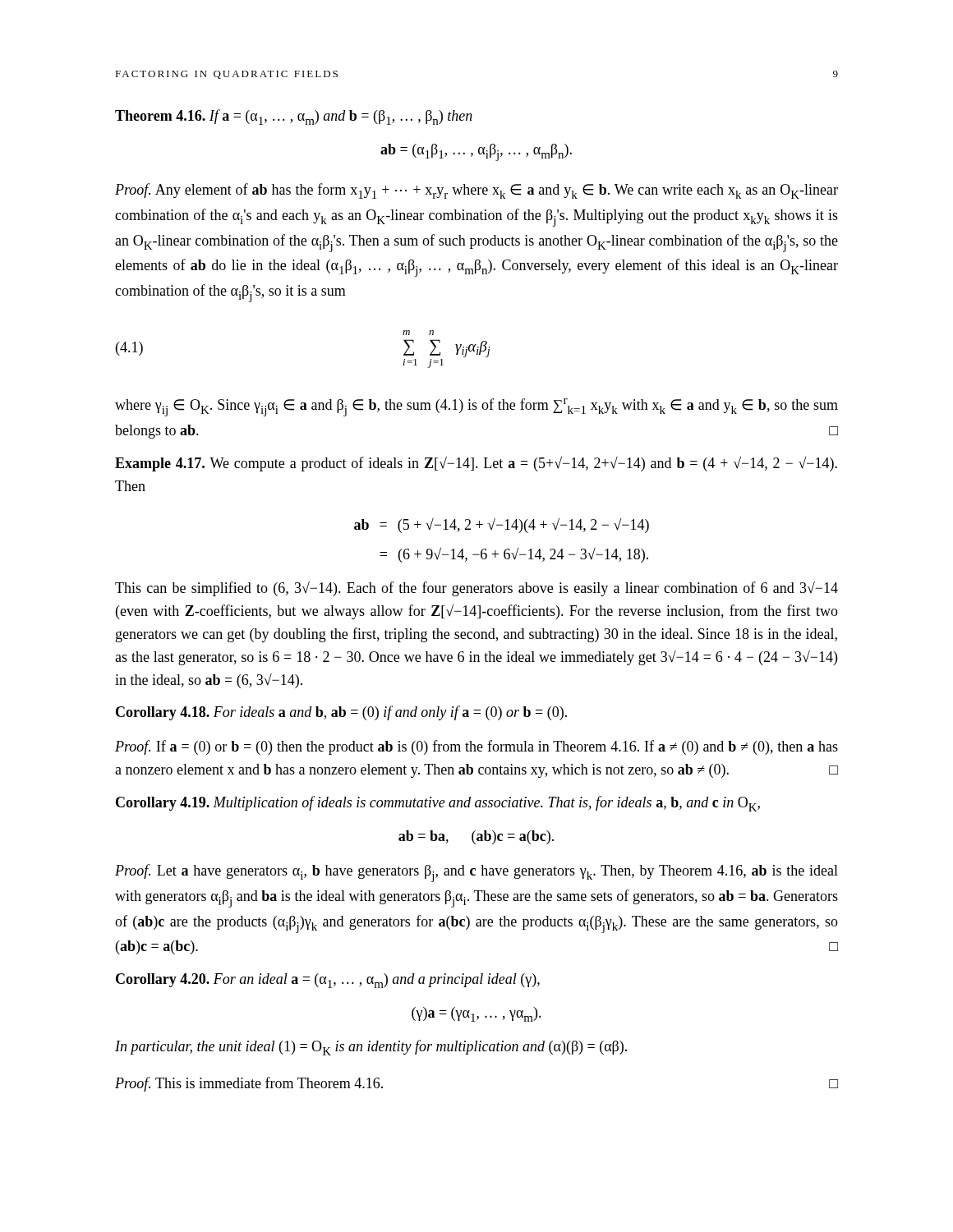Point to the section header beginning "Corollary 4.18. For ideals a and b, ab"
The height and width of the screenshot is (1232, 953).
(x=476, y=713)
